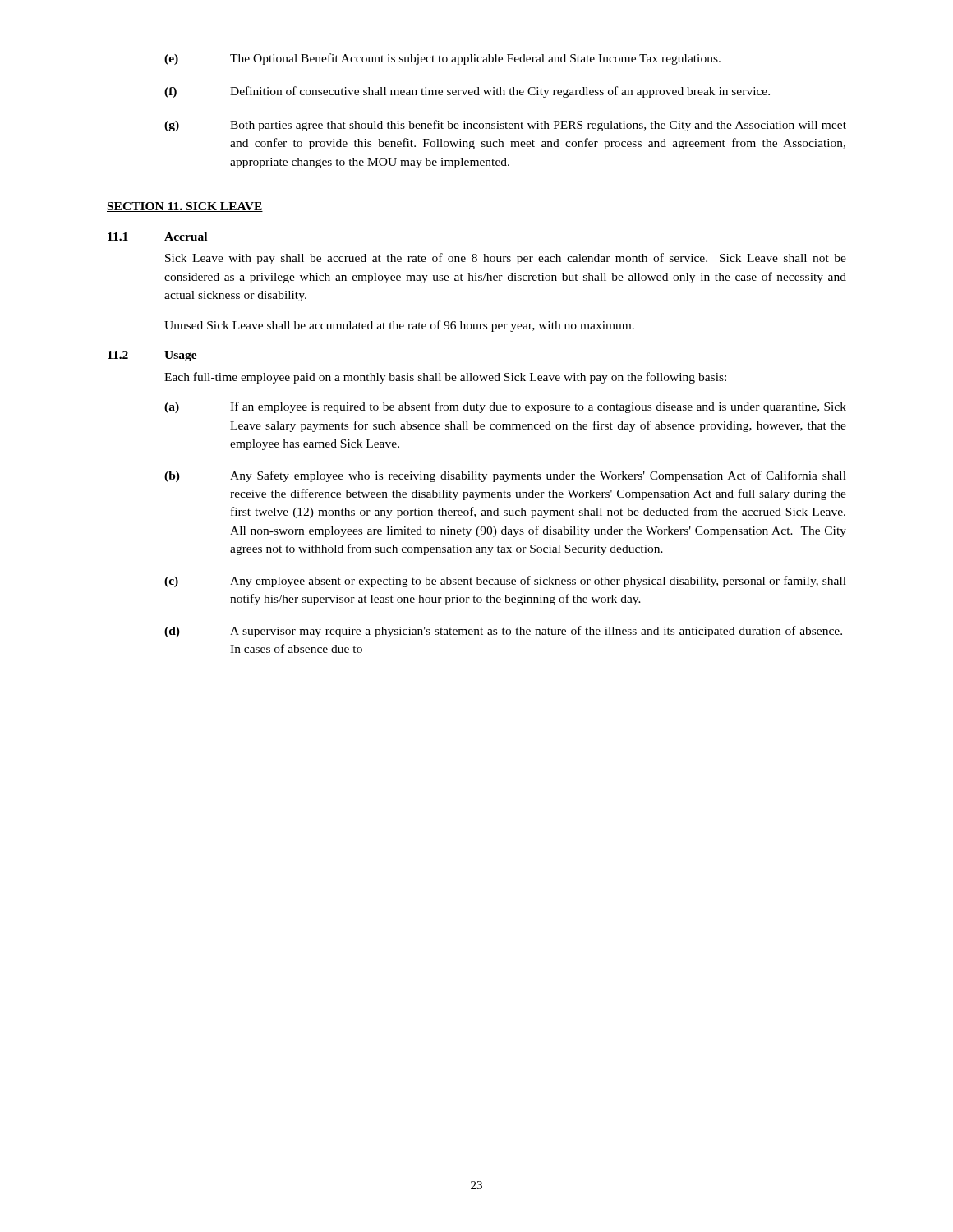Viewport: 953px width, 1232px height.
Task: Point to the block beginning "(f) Definition of consecutive shall mean"
Action: 505,92
